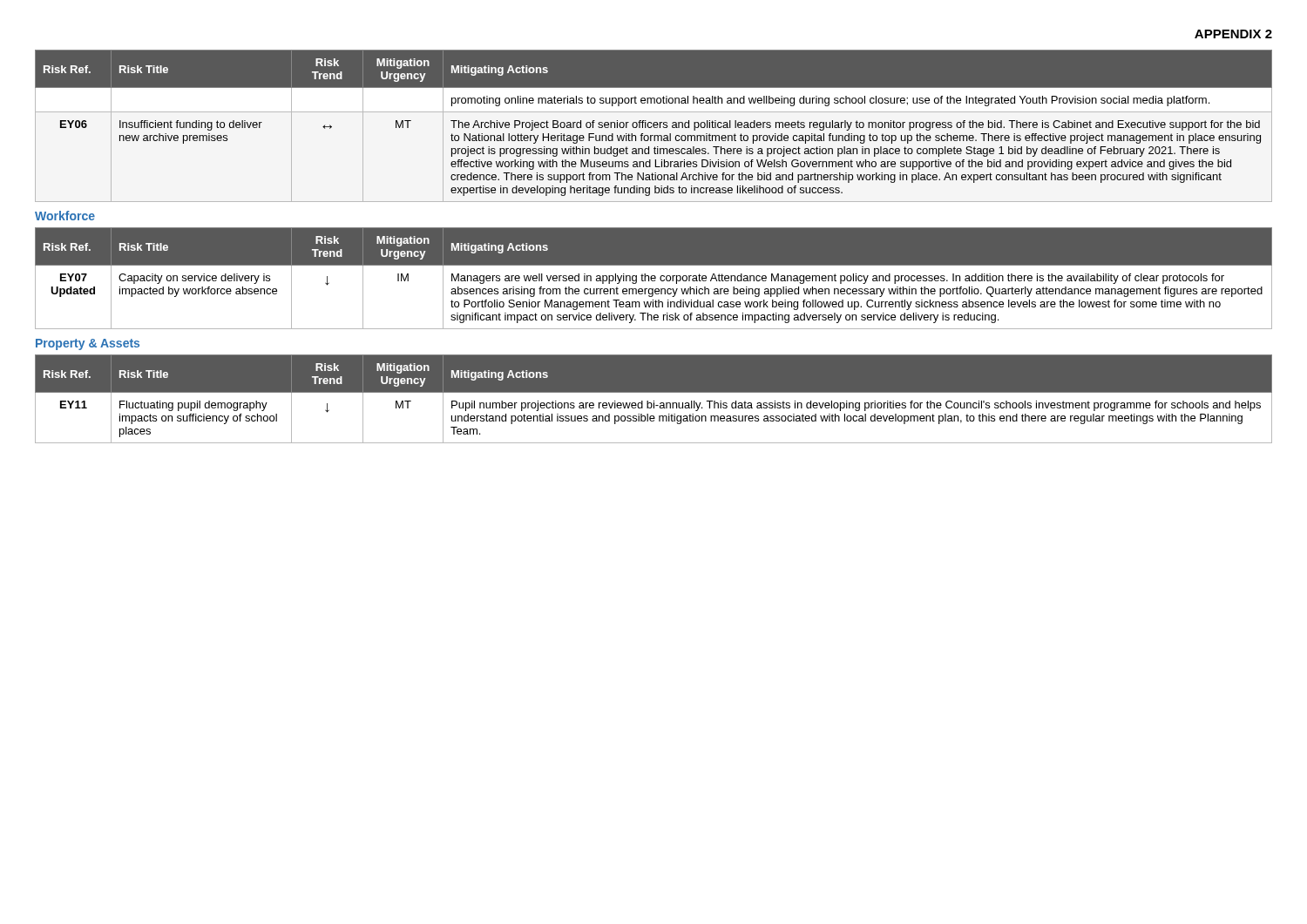Screen dimensions: 924x1307
Task: Click on the table containing "EY07 Updated"
Action: (654, 278)
